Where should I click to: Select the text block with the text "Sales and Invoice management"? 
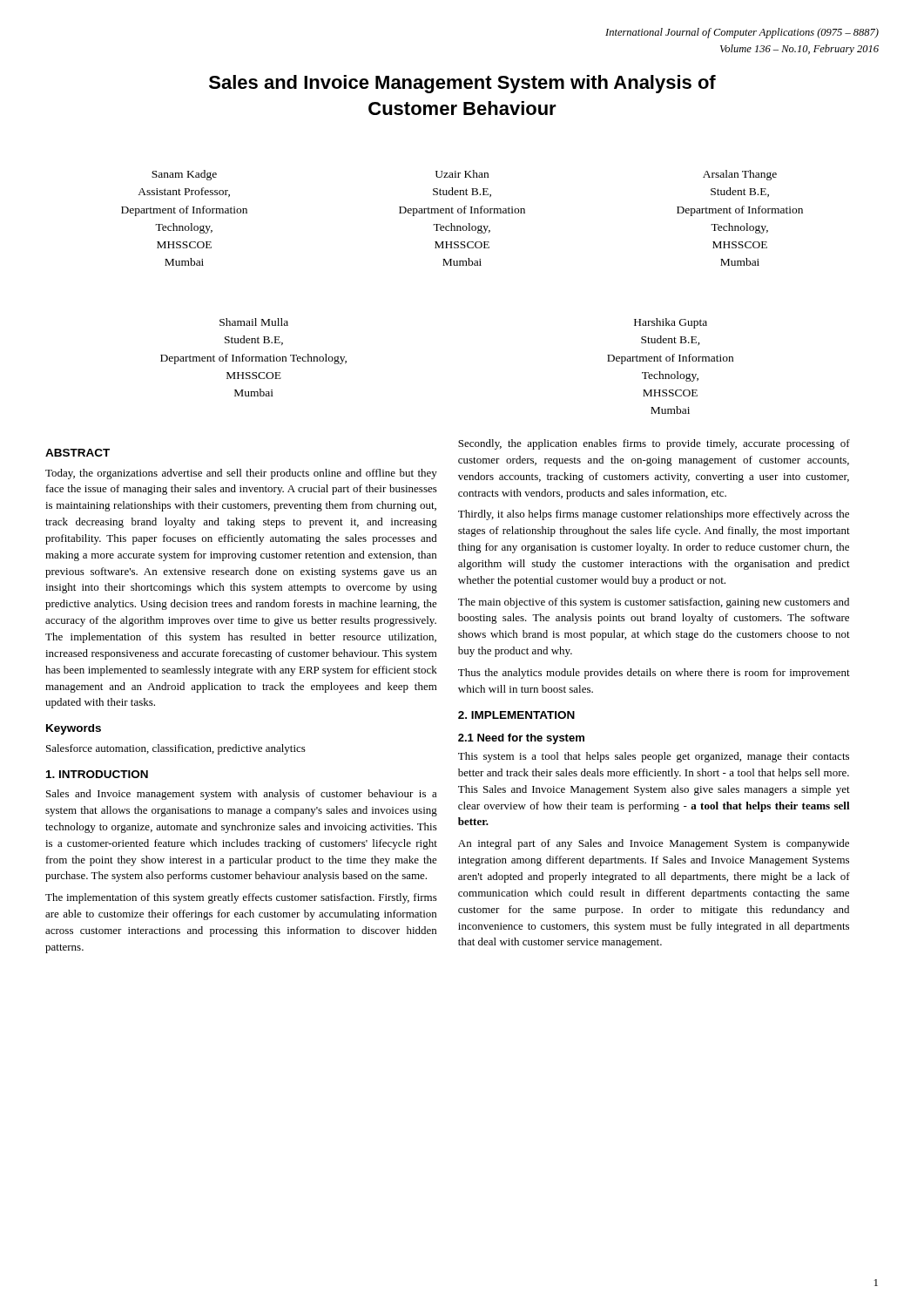241,835
